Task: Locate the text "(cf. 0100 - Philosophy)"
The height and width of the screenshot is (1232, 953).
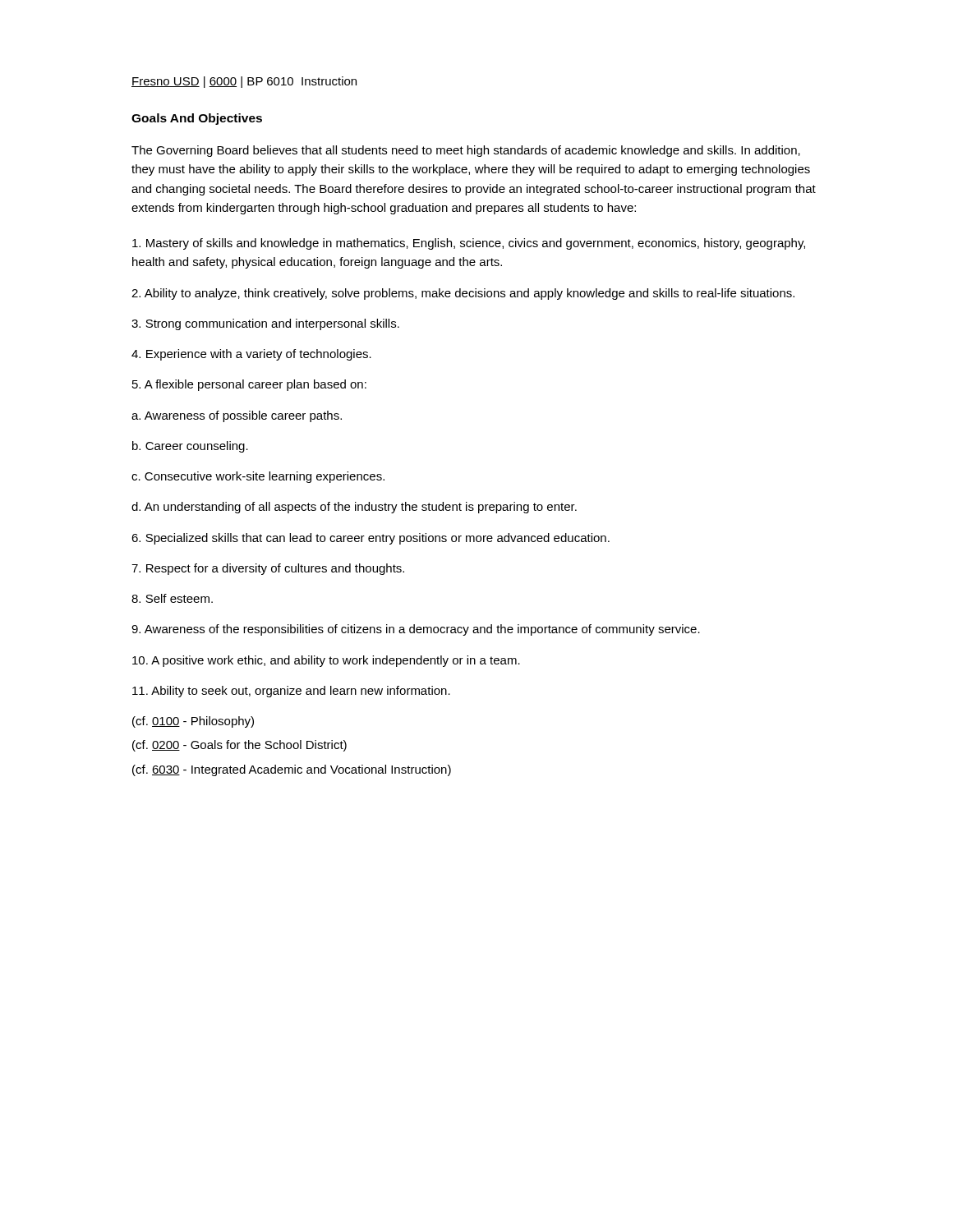Action: (193, 721)
